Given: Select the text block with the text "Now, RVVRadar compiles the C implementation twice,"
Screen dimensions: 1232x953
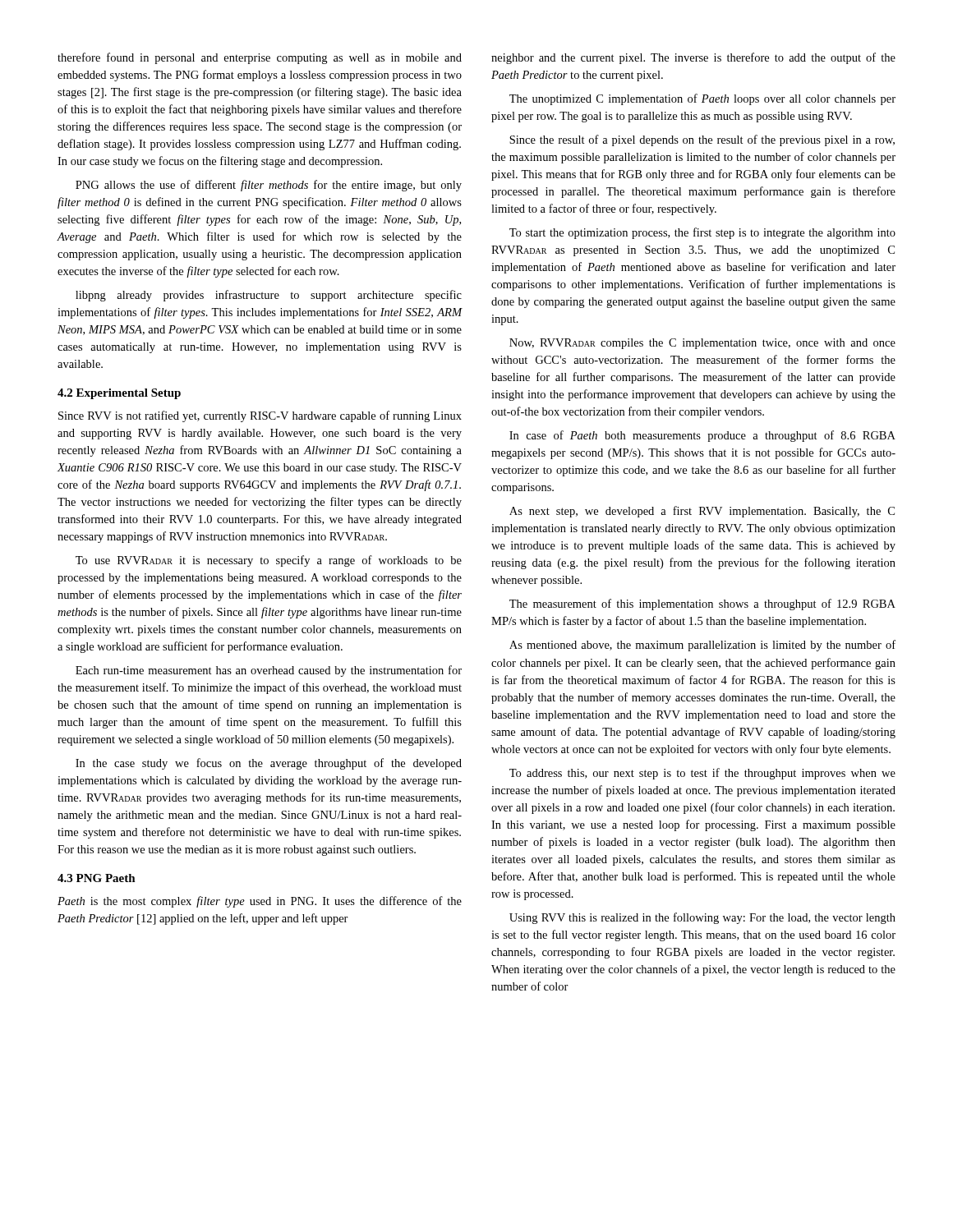Looking at the screenshot, I should click(693, 378).
